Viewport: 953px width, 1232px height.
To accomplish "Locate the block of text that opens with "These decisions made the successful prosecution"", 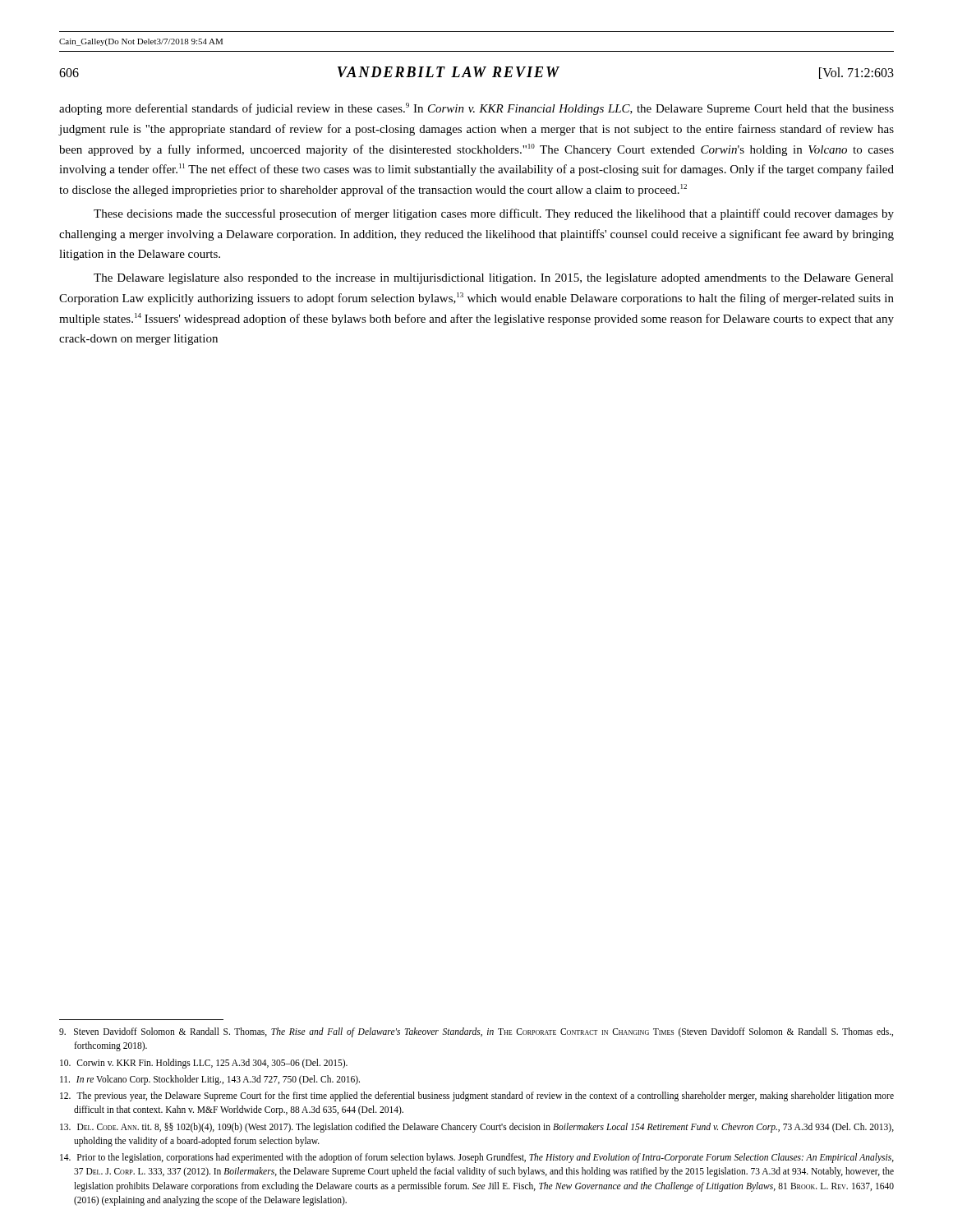I will coord(476,234).
